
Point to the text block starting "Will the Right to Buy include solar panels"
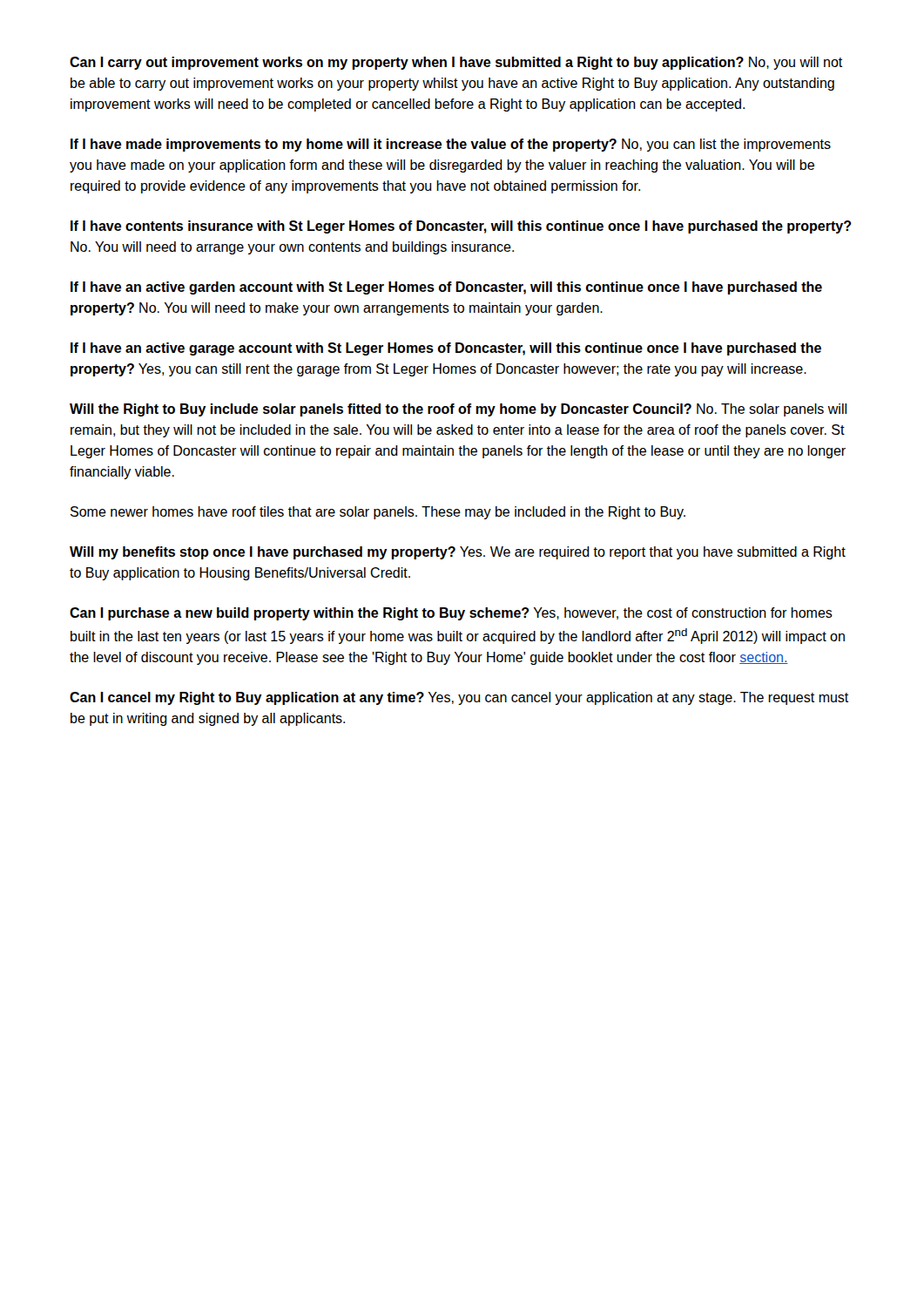click(459, 440)
